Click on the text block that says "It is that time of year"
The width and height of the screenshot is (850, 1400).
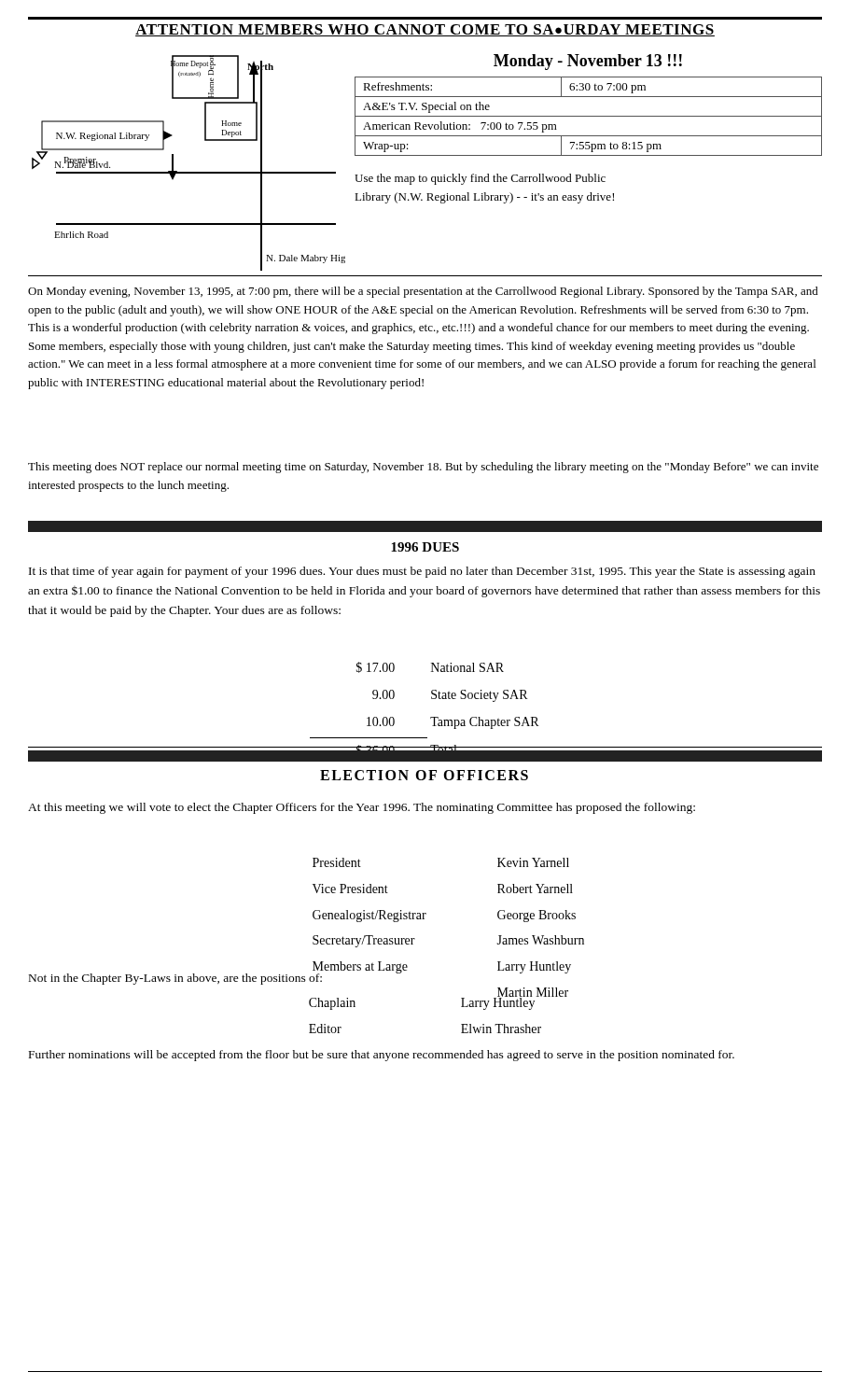click(424, 590)
